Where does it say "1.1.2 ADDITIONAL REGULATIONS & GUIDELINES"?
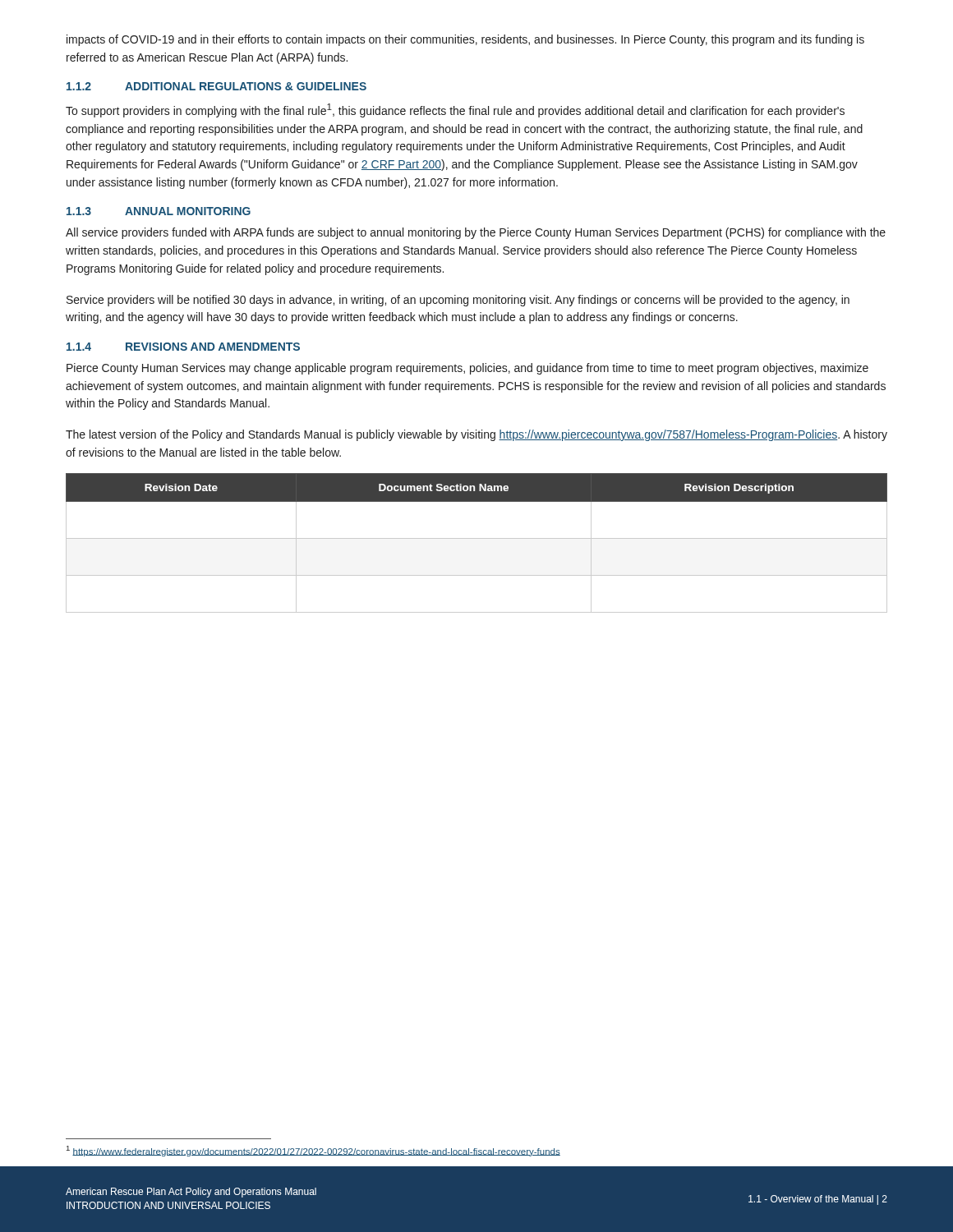Image resolution: width=953 pixels, height=1232 pixels. [x=216, y=87]
